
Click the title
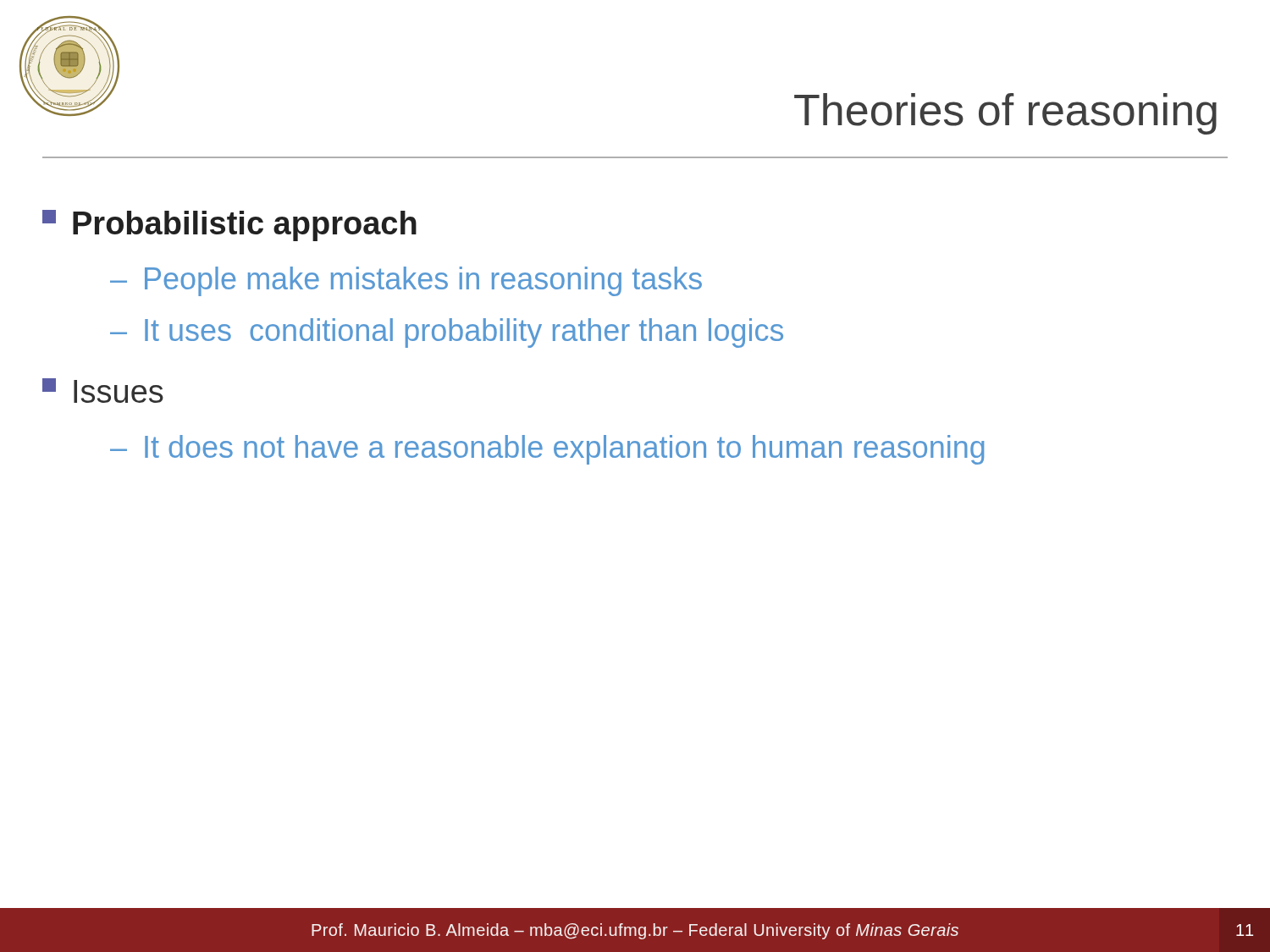point(1006,110)
